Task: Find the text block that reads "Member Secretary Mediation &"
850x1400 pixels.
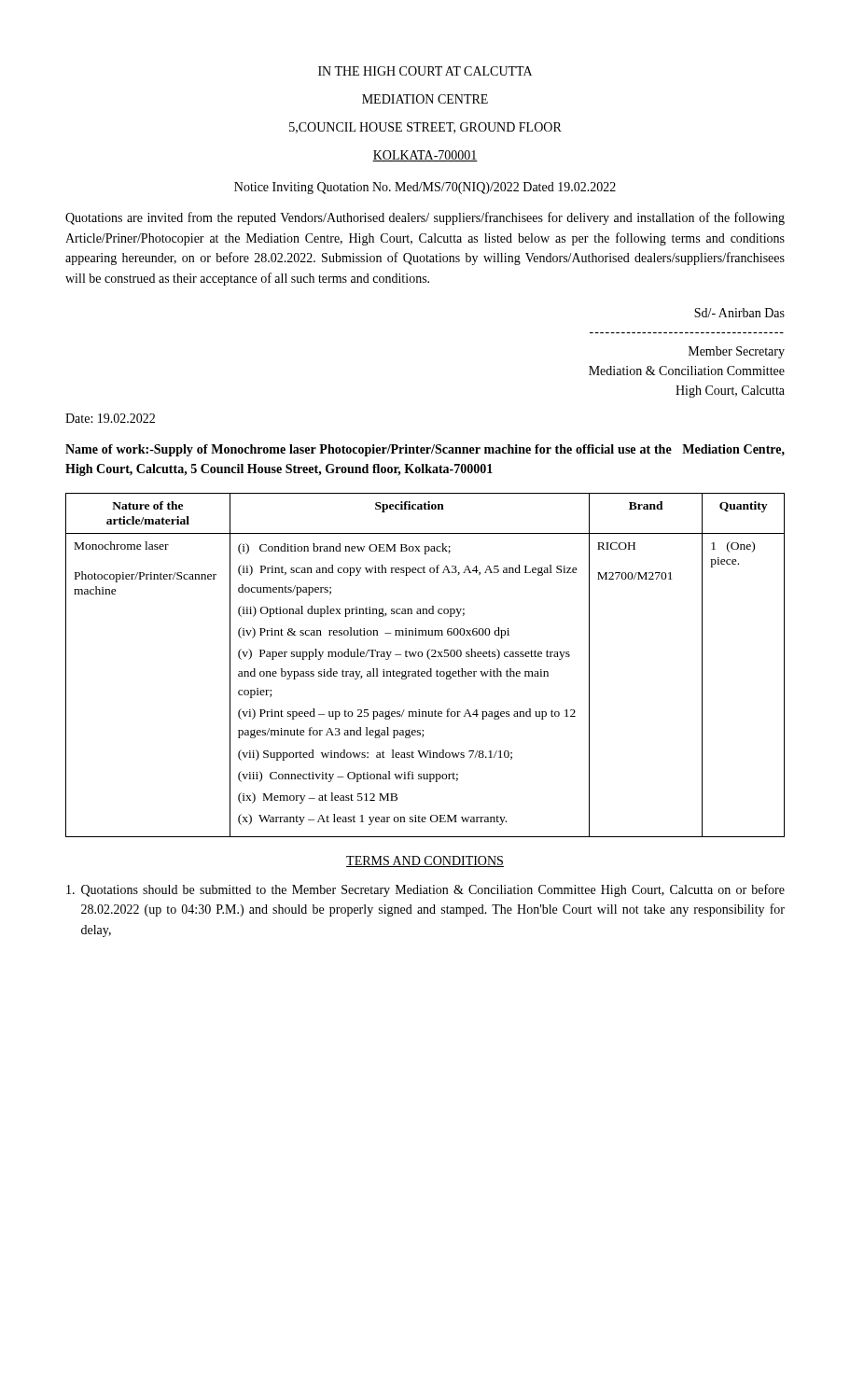Action: 687,371
